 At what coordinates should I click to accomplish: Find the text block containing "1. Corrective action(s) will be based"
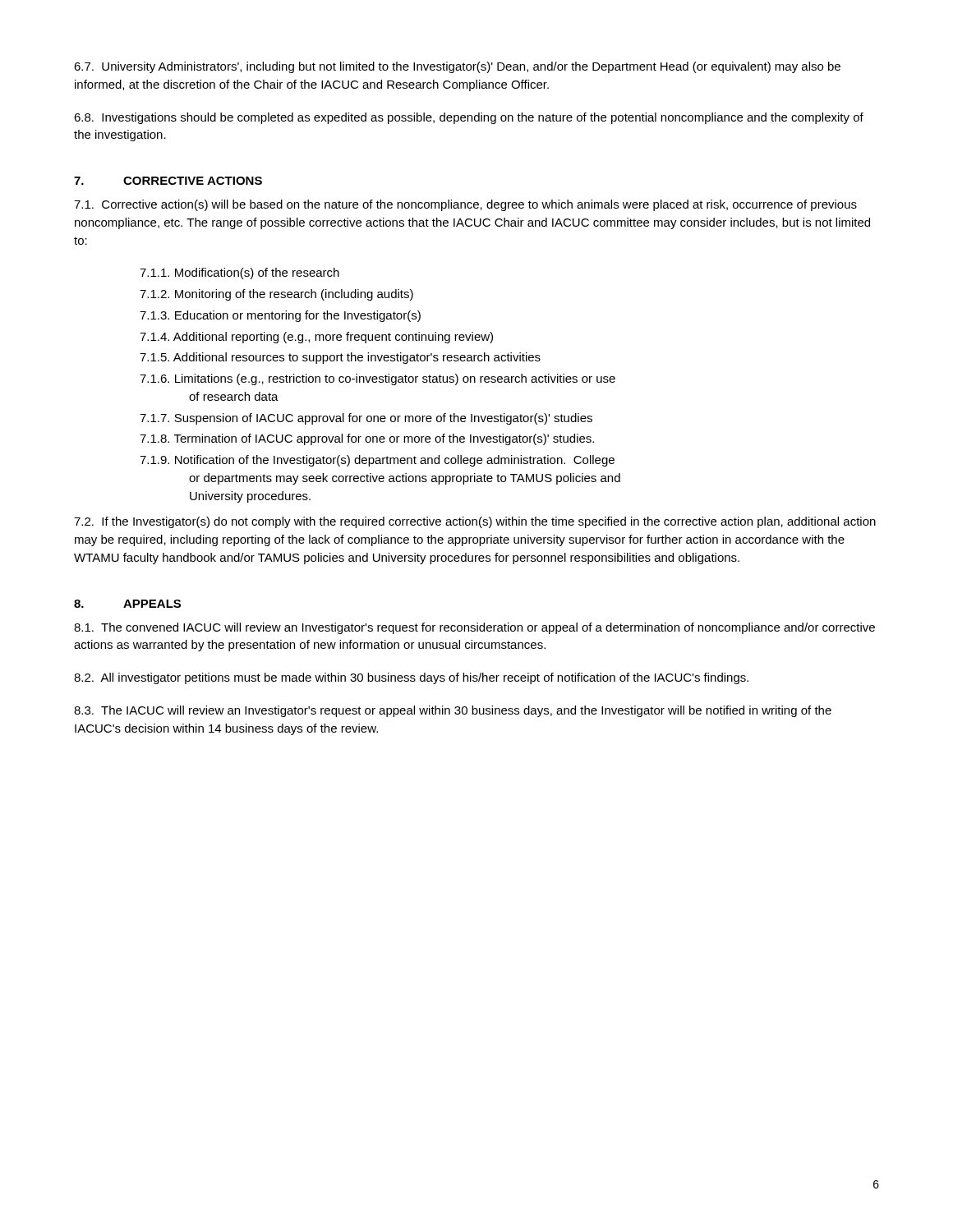472,222
